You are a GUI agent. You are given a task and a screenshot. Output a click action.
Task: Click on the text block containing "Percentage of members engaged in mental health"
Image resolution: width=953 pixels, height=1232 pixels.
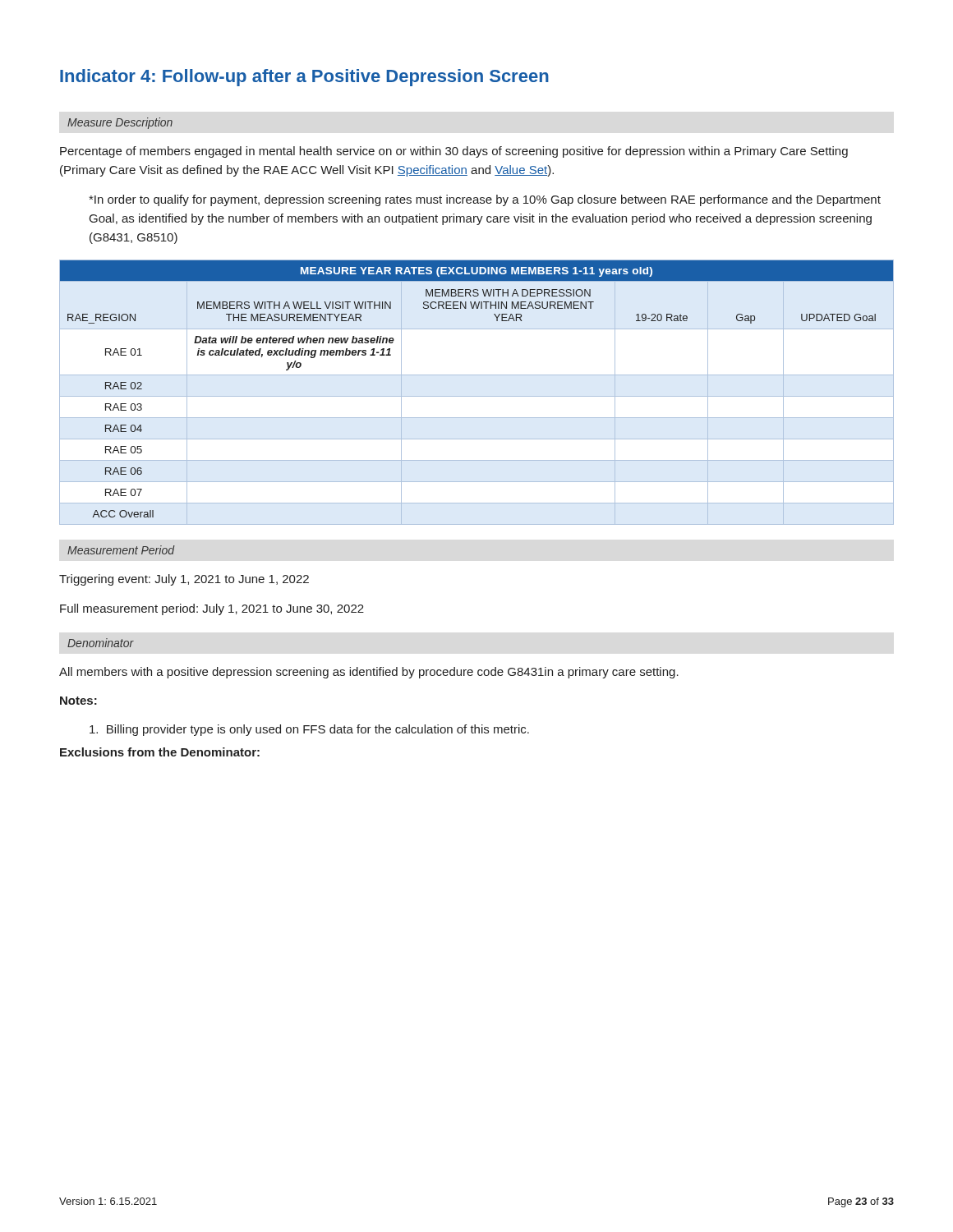(x=476, y=160)
